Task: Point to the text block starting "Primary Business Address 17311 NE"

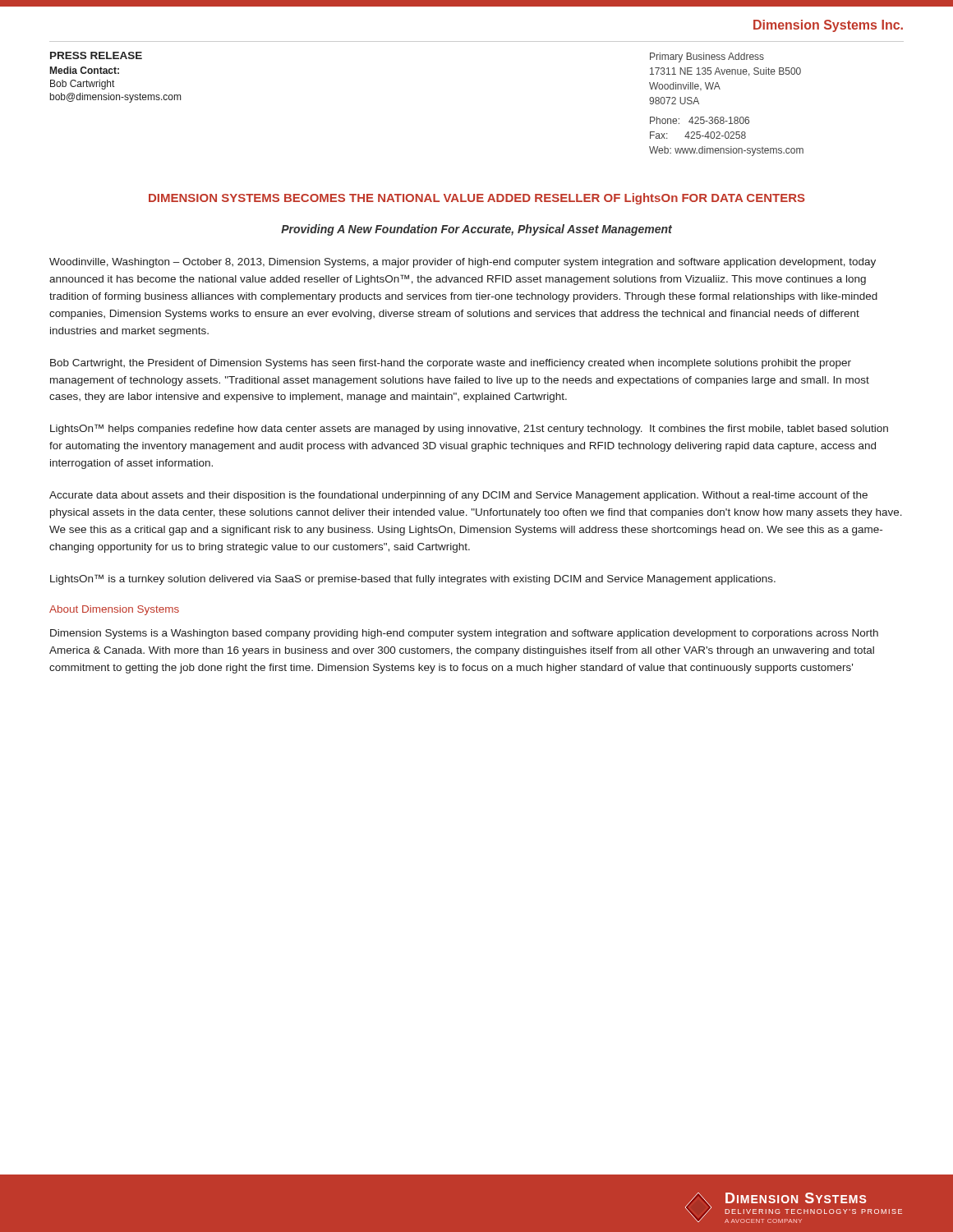Action: pos(707,57)
